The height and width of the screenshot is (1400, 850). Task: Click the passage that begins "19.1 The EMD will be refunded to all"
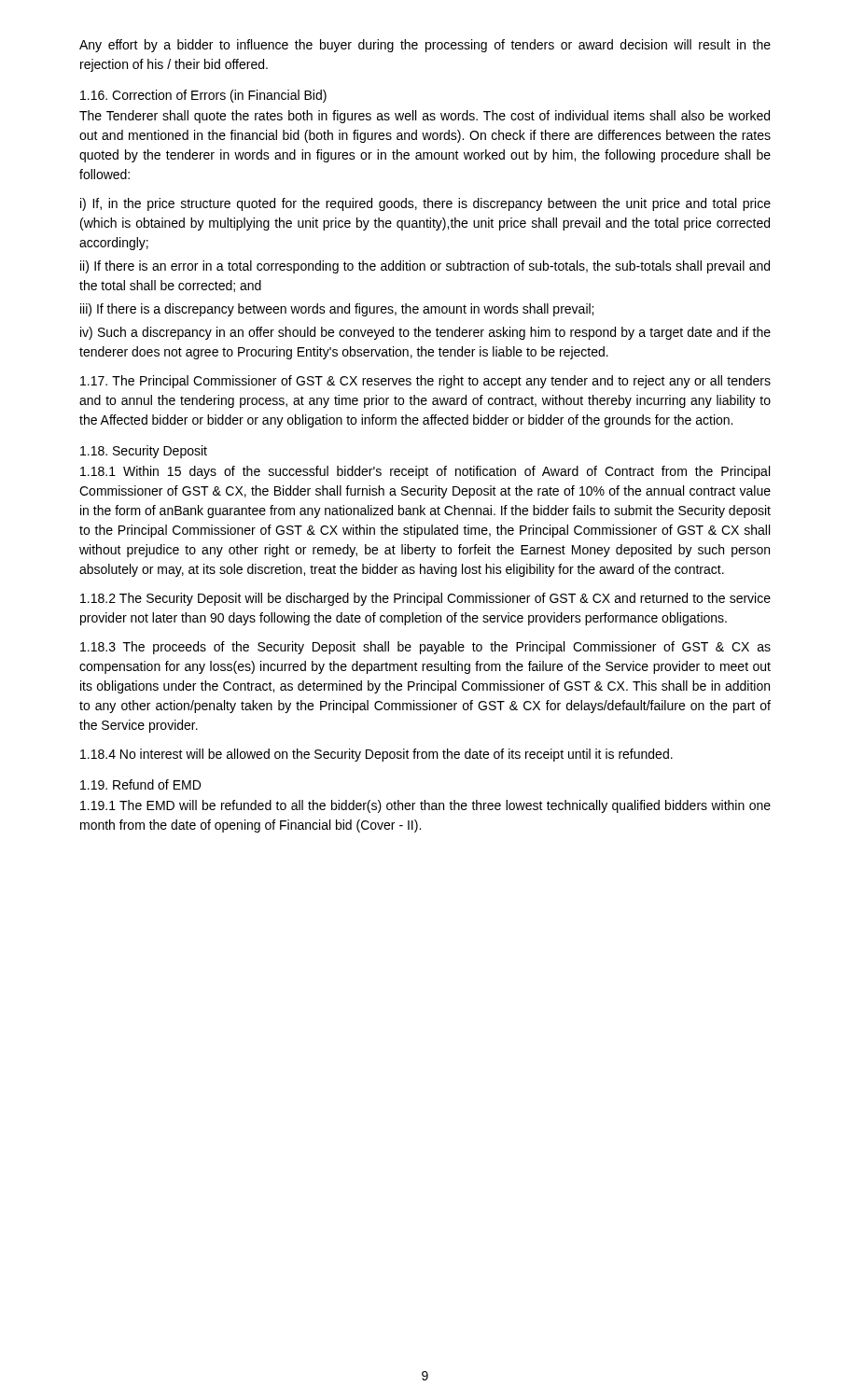(x=425, y=815)
